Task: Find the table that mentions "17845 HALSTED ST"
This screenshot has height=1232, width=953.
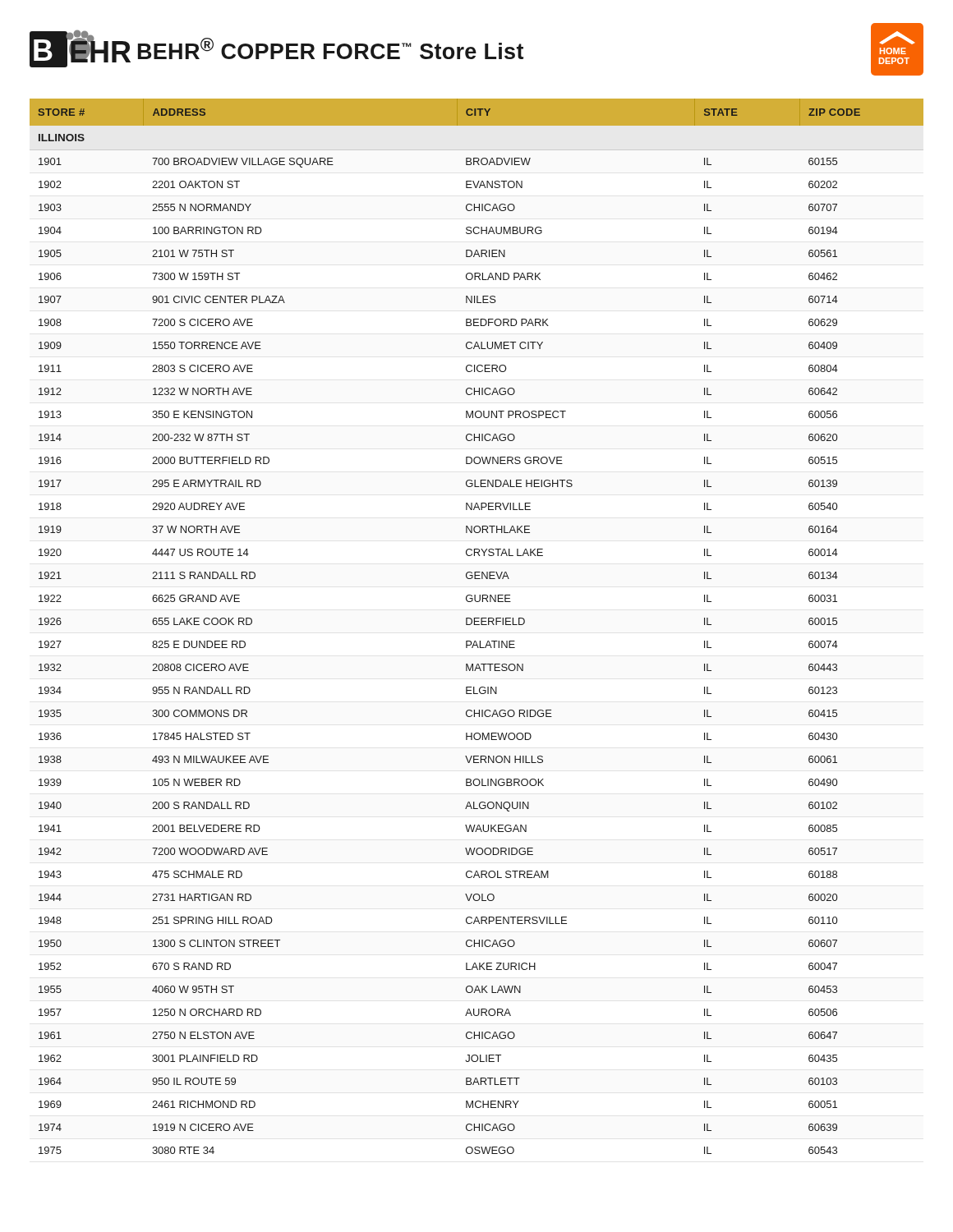Action: tap(476, 630)
